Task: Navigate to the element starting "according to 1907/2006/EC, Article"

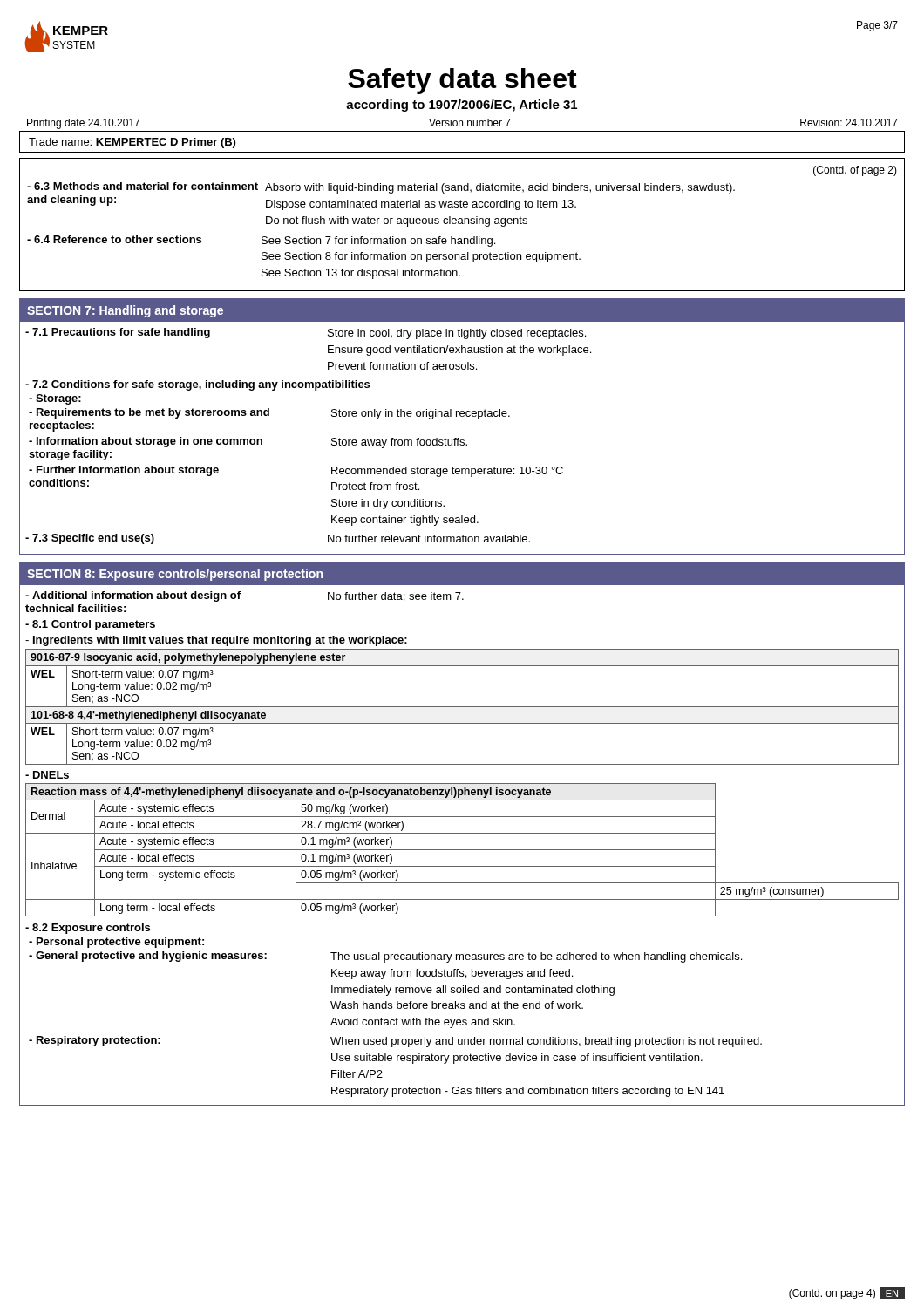Action: coord(462,104)
